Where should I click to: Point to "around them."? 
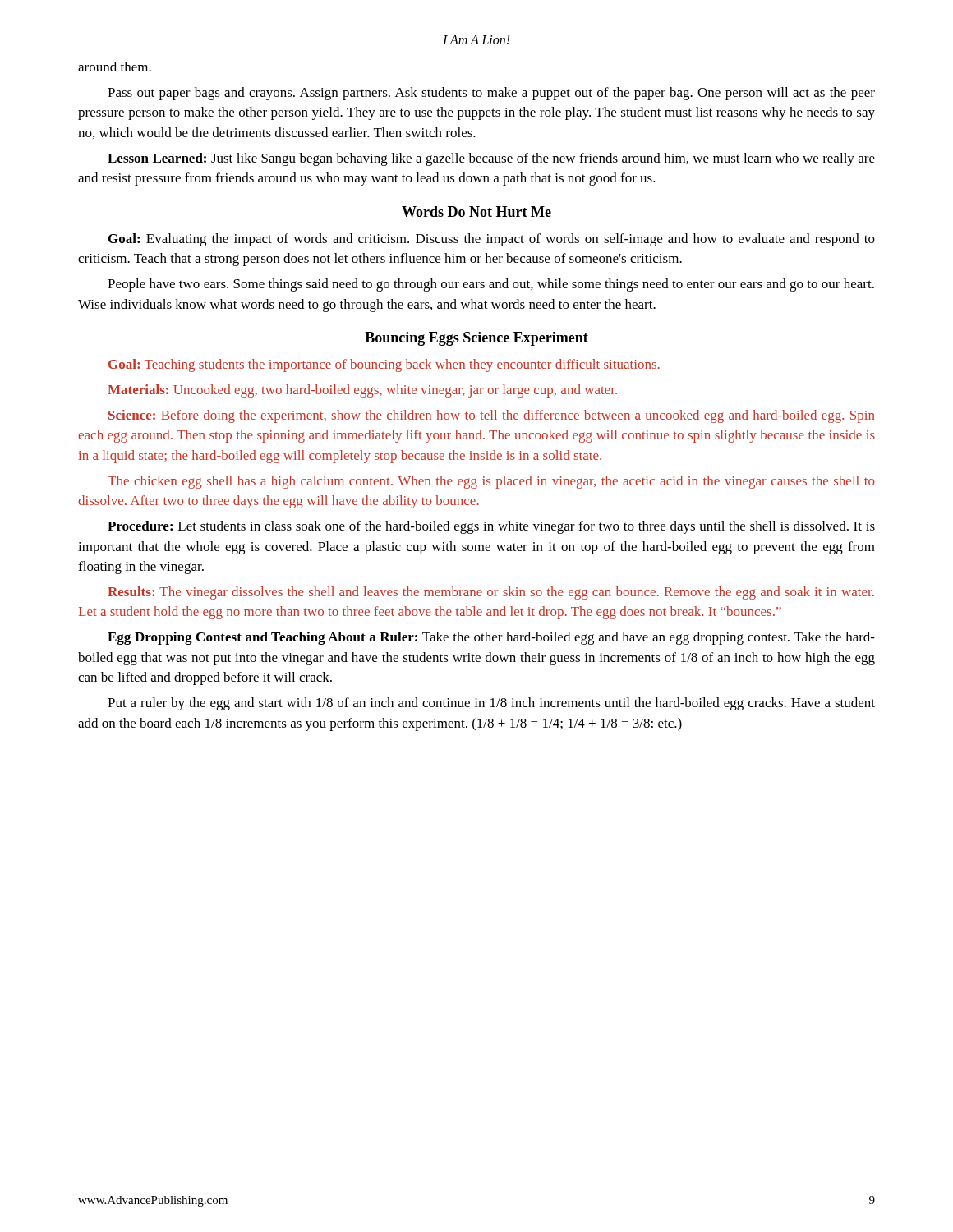tap(115, 67)
